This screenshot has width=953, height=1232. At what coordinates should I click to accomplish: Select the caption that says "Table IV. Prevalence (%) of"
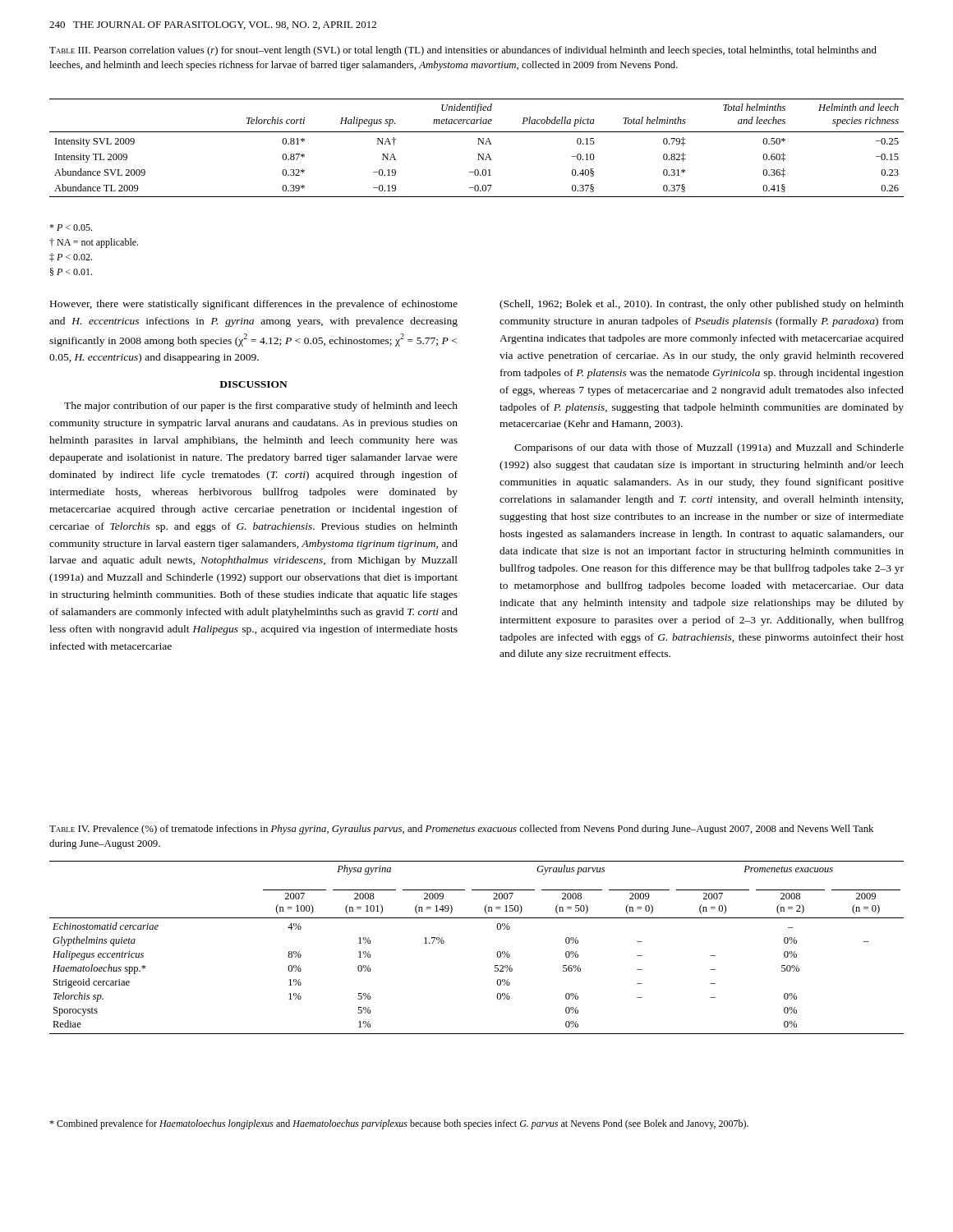click(461, 836)
